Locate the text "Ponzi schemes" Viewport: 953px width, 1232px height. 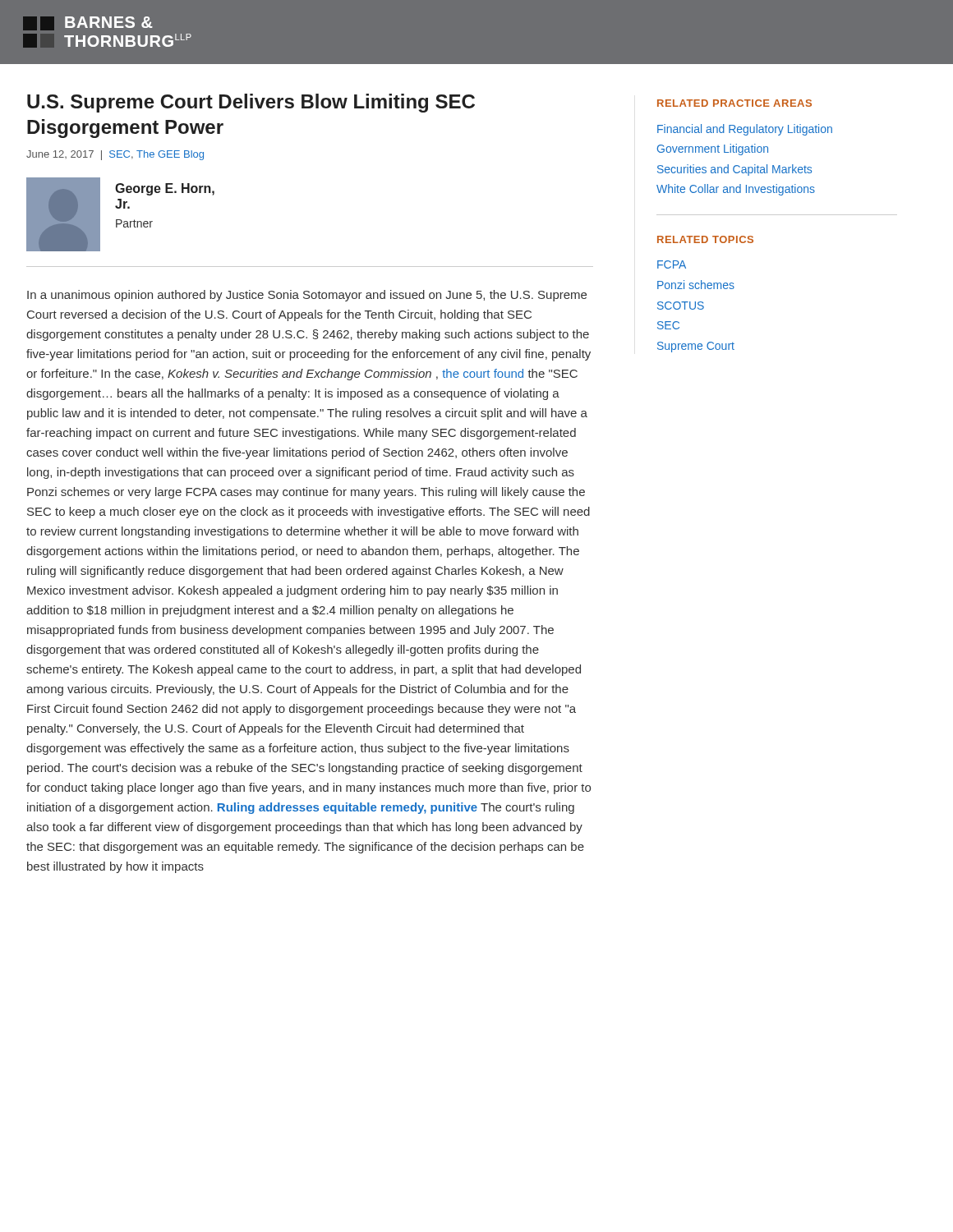click(696, 285)
